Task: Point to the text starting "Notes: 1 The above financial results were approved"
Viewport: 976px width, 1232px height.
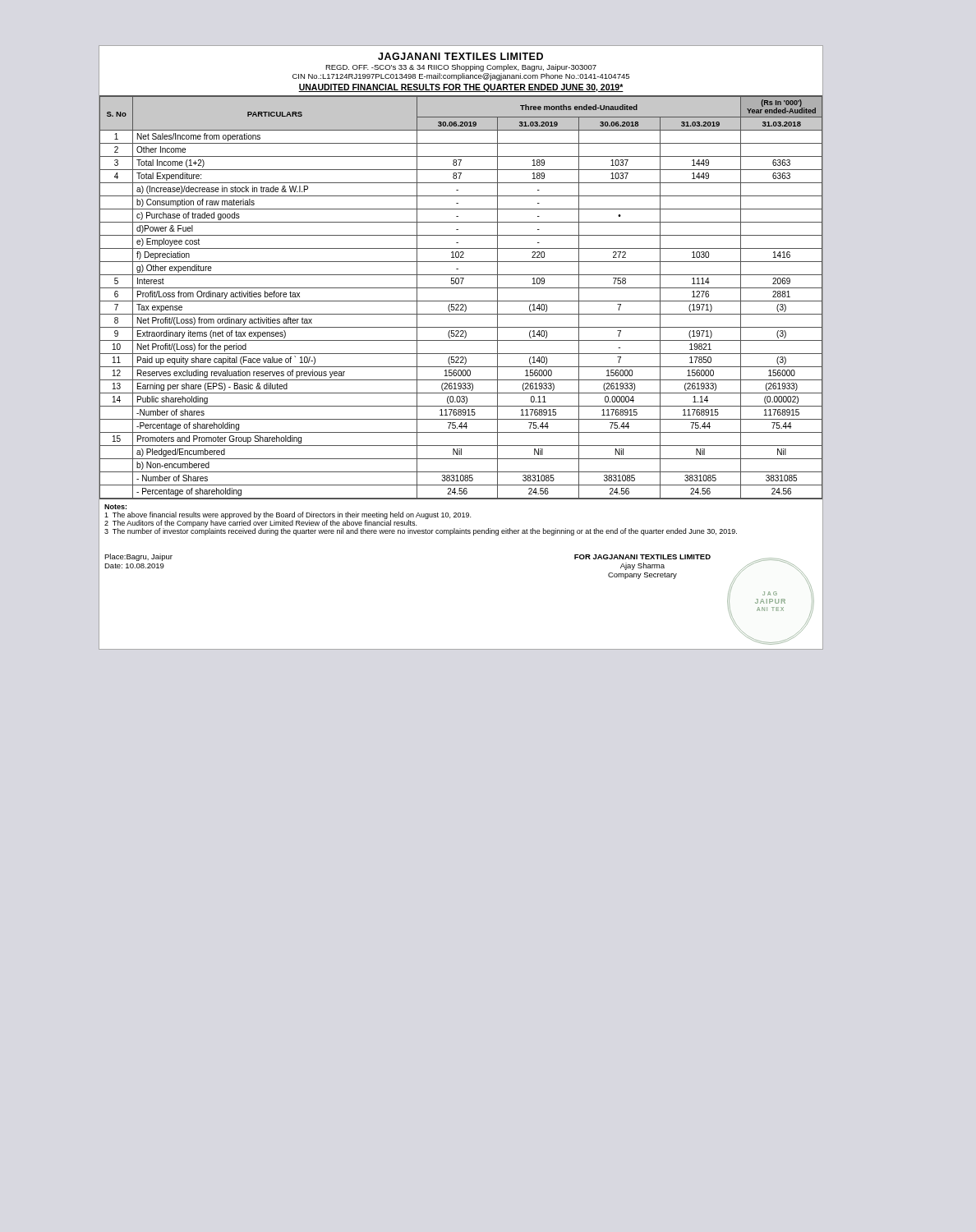Action: [x=421, y=519]
